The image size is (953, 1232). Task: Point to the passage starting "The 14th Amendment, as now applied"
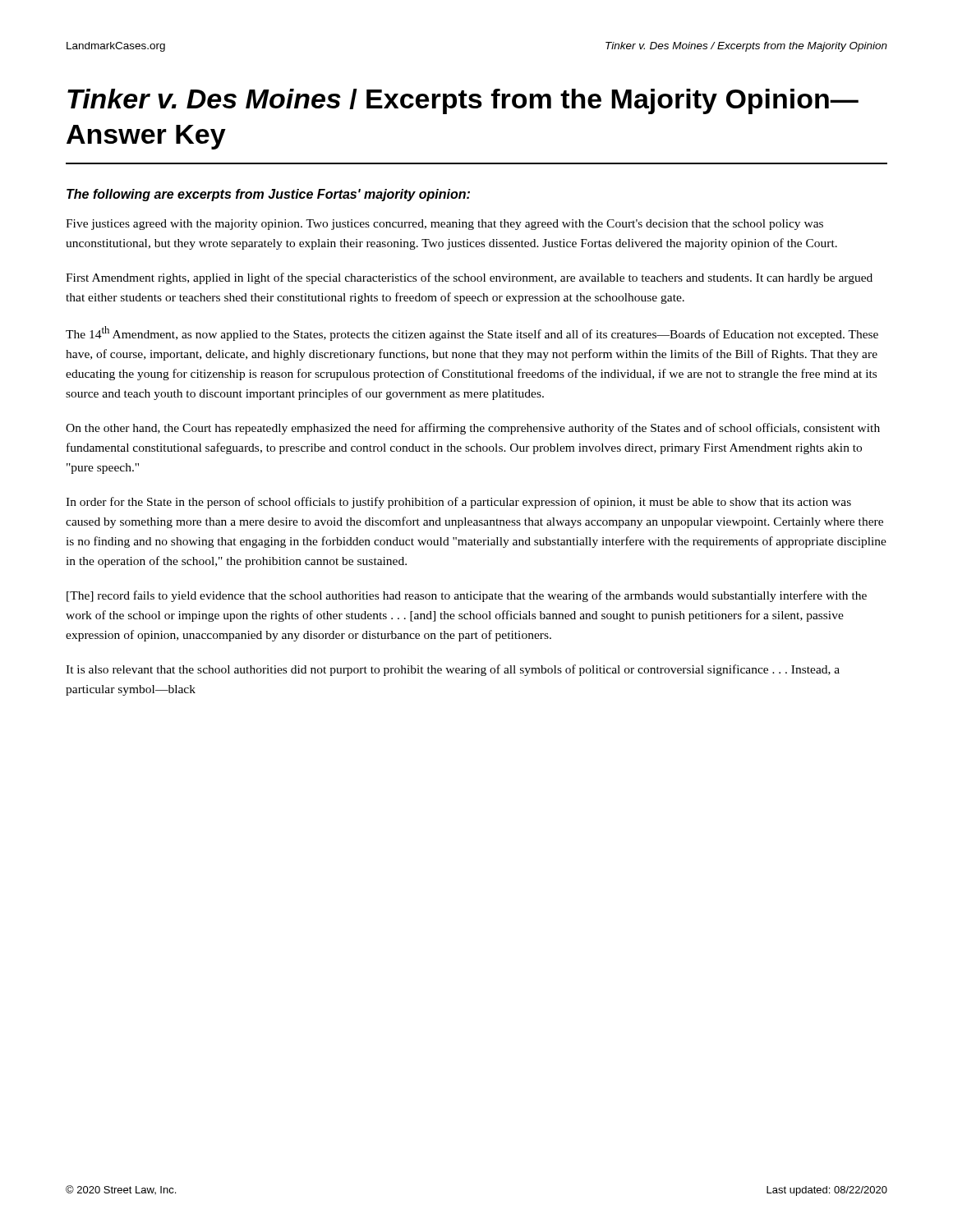coord(472,362)
